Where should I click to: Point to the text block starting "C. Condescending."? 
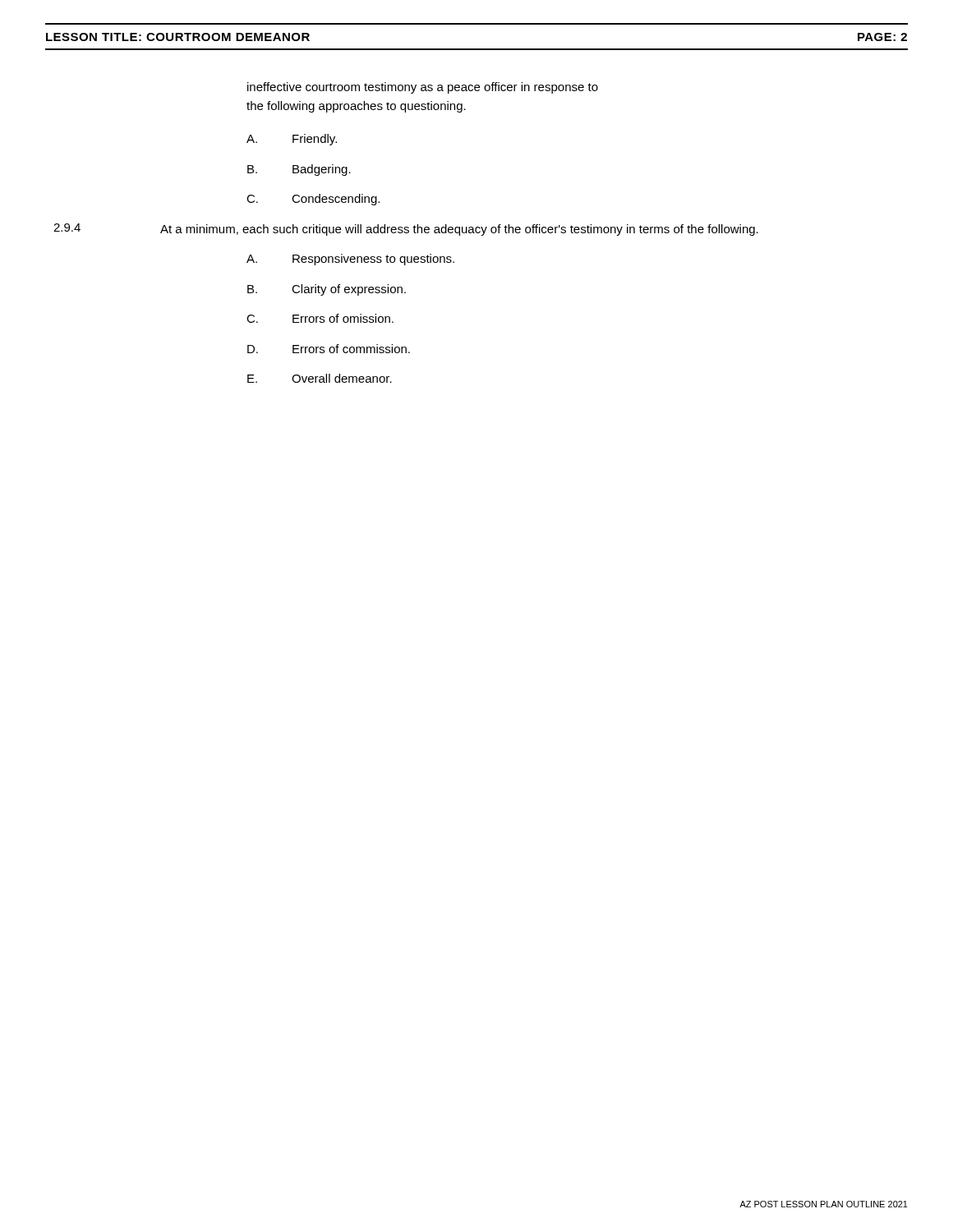click(x=314, y=199)
